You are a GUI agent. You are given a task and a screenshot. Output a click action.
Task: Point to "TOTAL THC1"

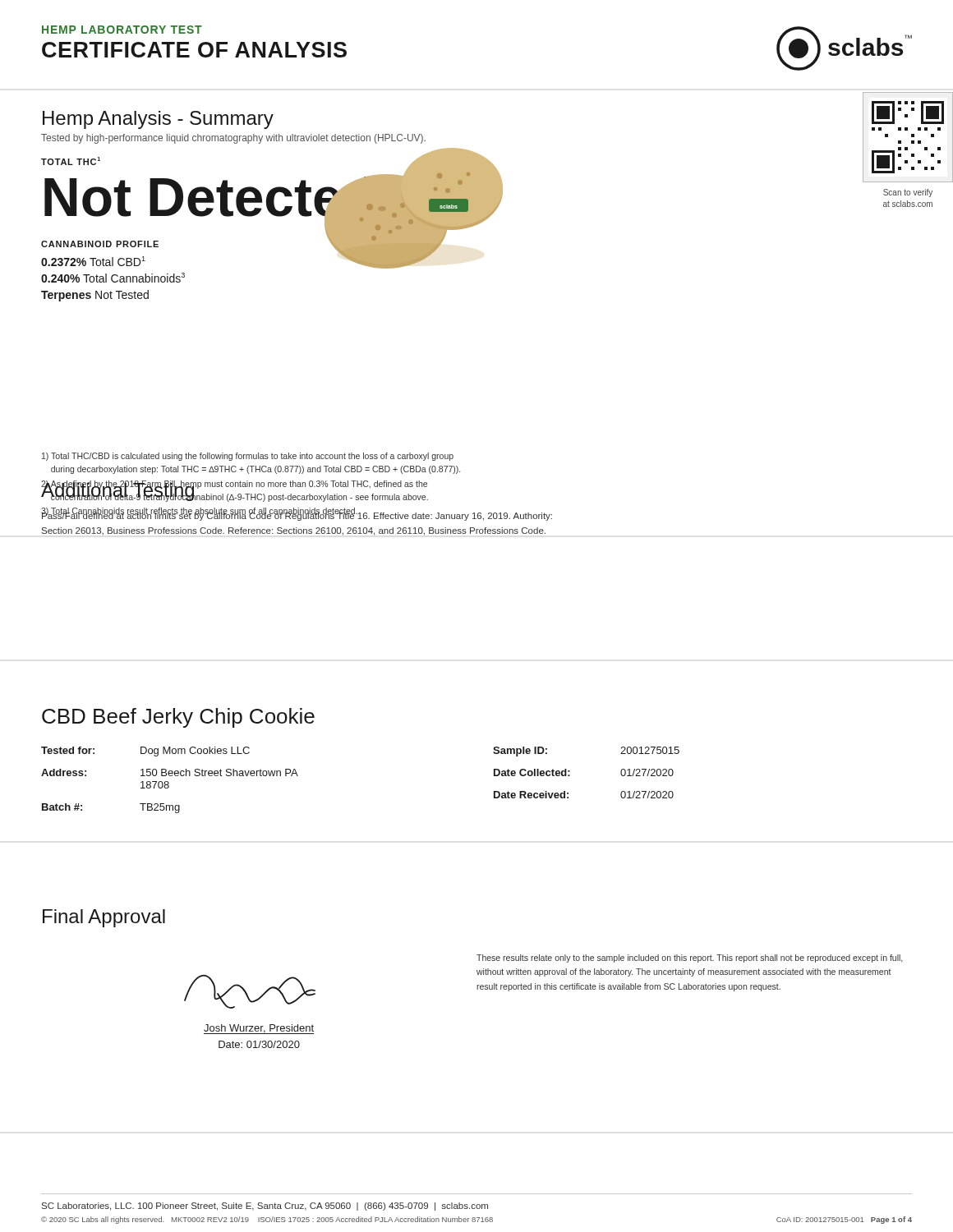coord(71,162)
